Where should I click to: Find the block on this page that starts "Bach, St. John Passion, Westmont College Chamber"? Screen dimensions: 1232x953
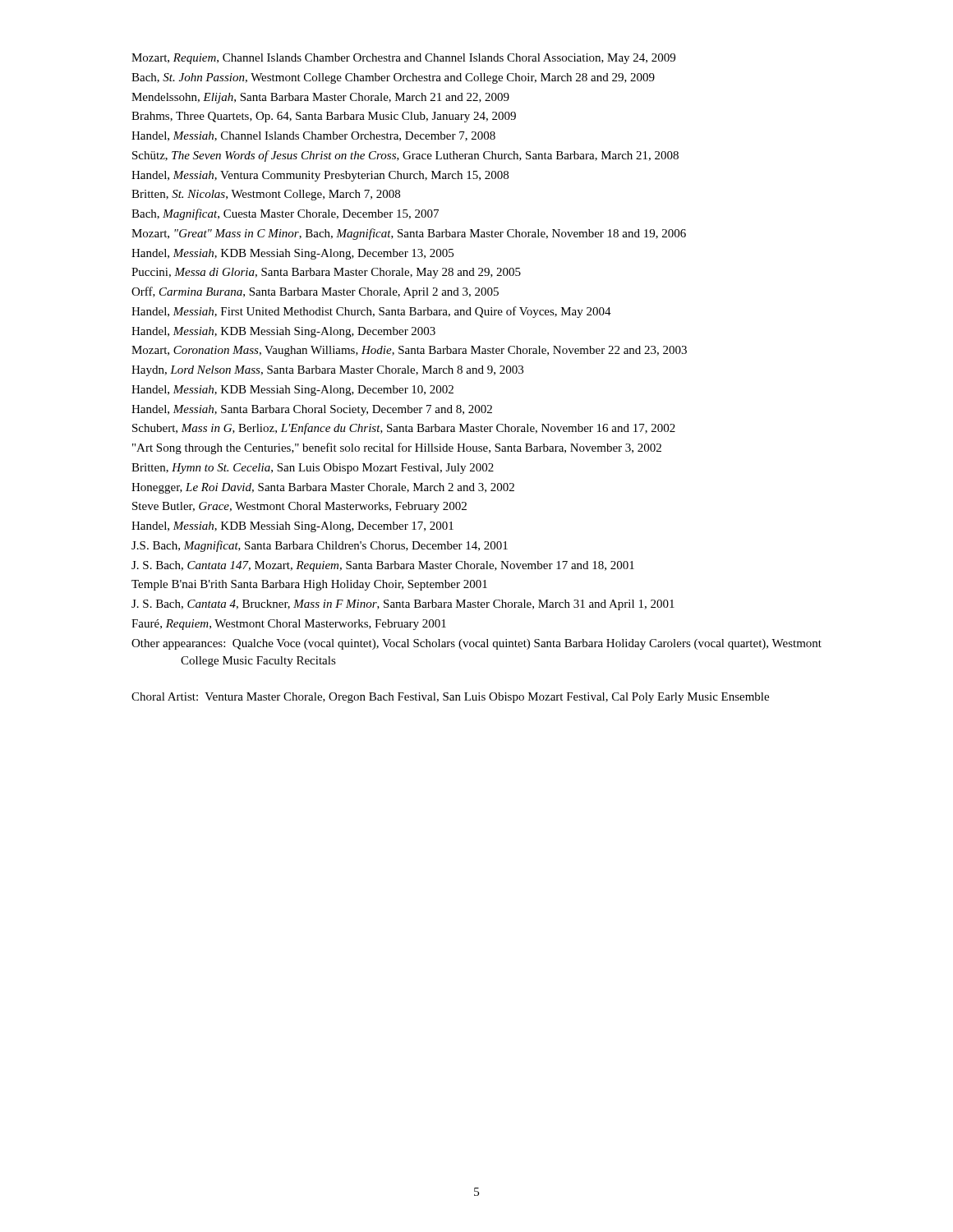[393, 77]
